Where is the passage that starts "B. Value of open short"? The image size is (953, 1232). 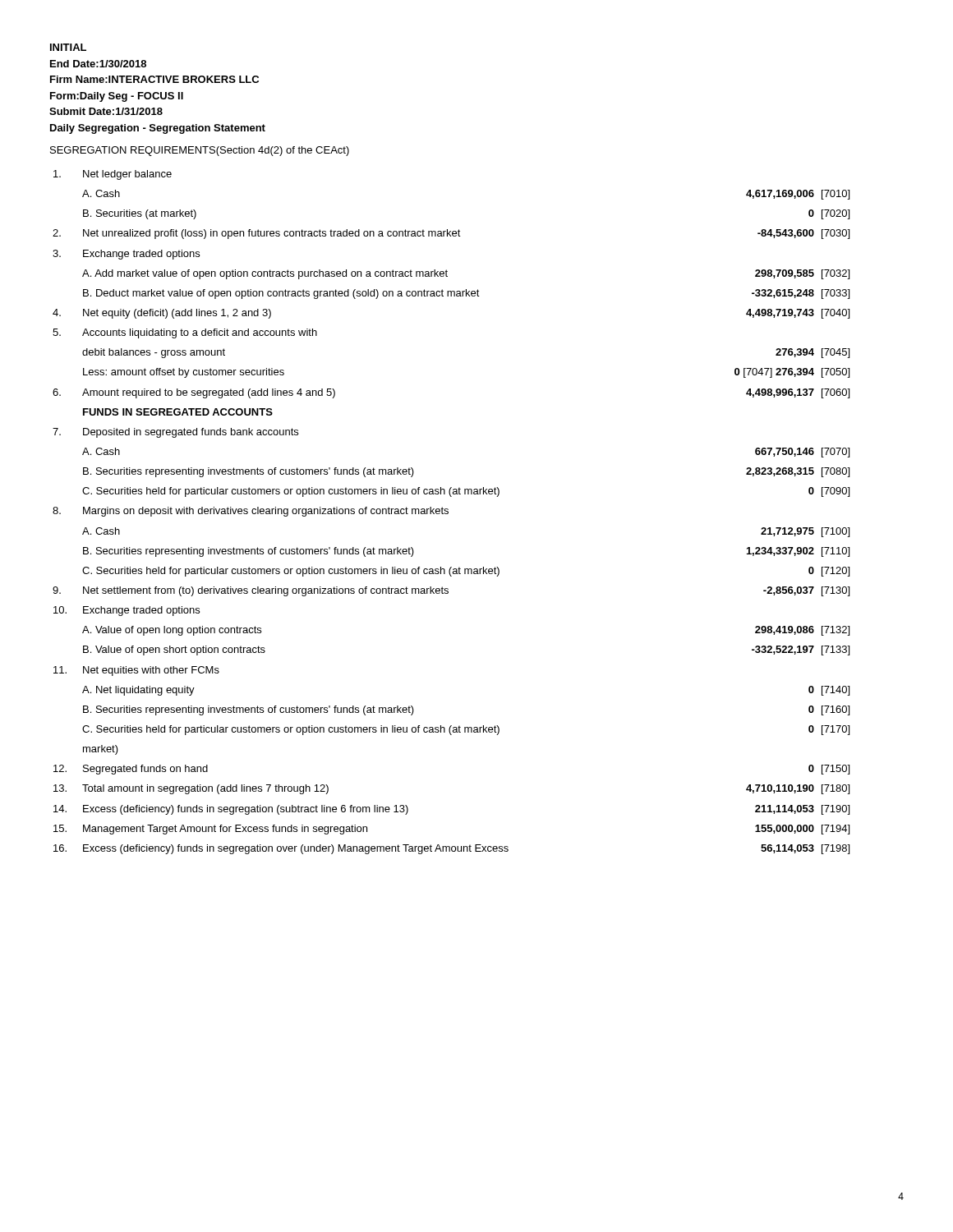170,650
